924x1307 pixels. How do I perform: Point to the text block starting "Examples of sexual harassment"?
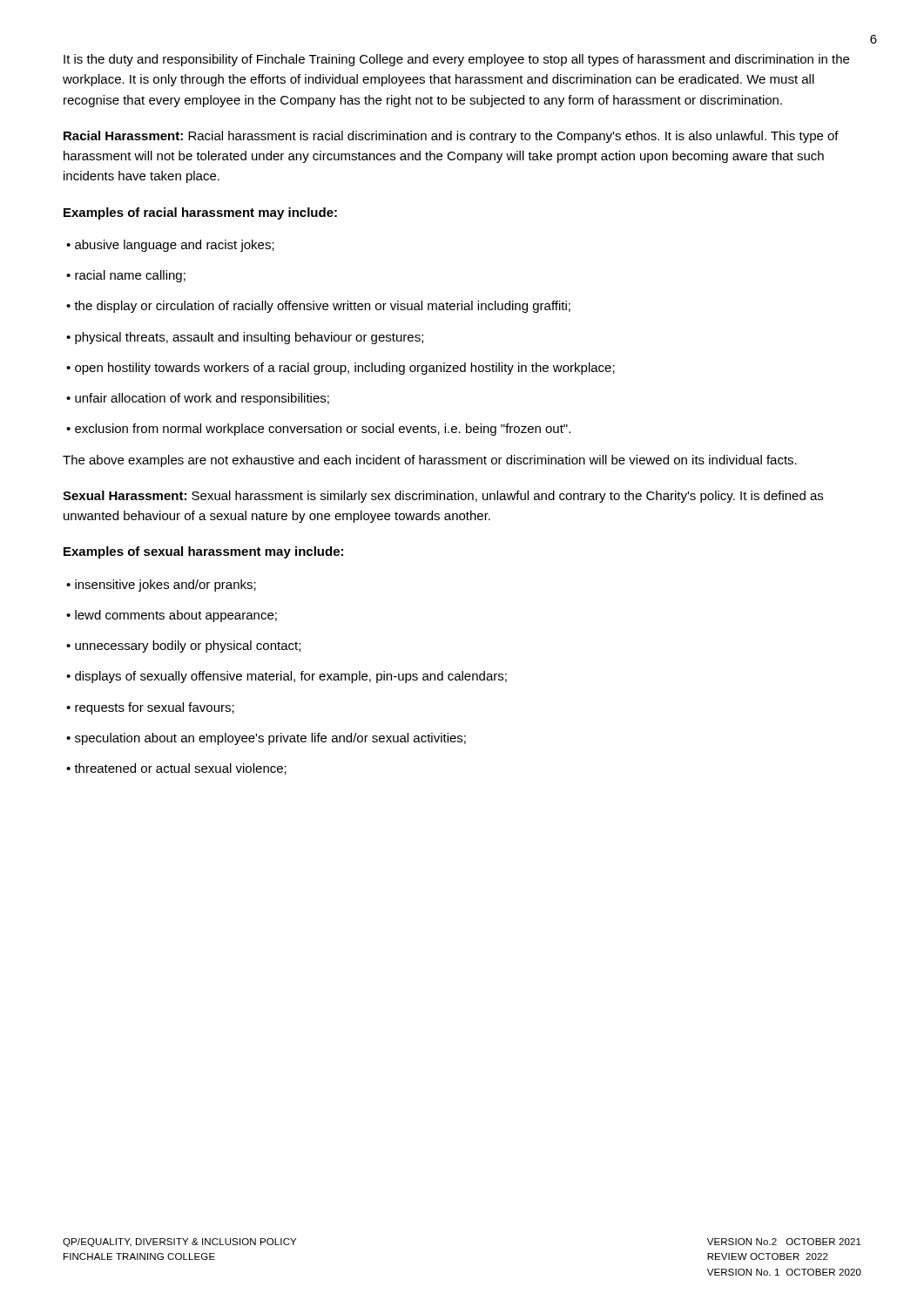204,551
